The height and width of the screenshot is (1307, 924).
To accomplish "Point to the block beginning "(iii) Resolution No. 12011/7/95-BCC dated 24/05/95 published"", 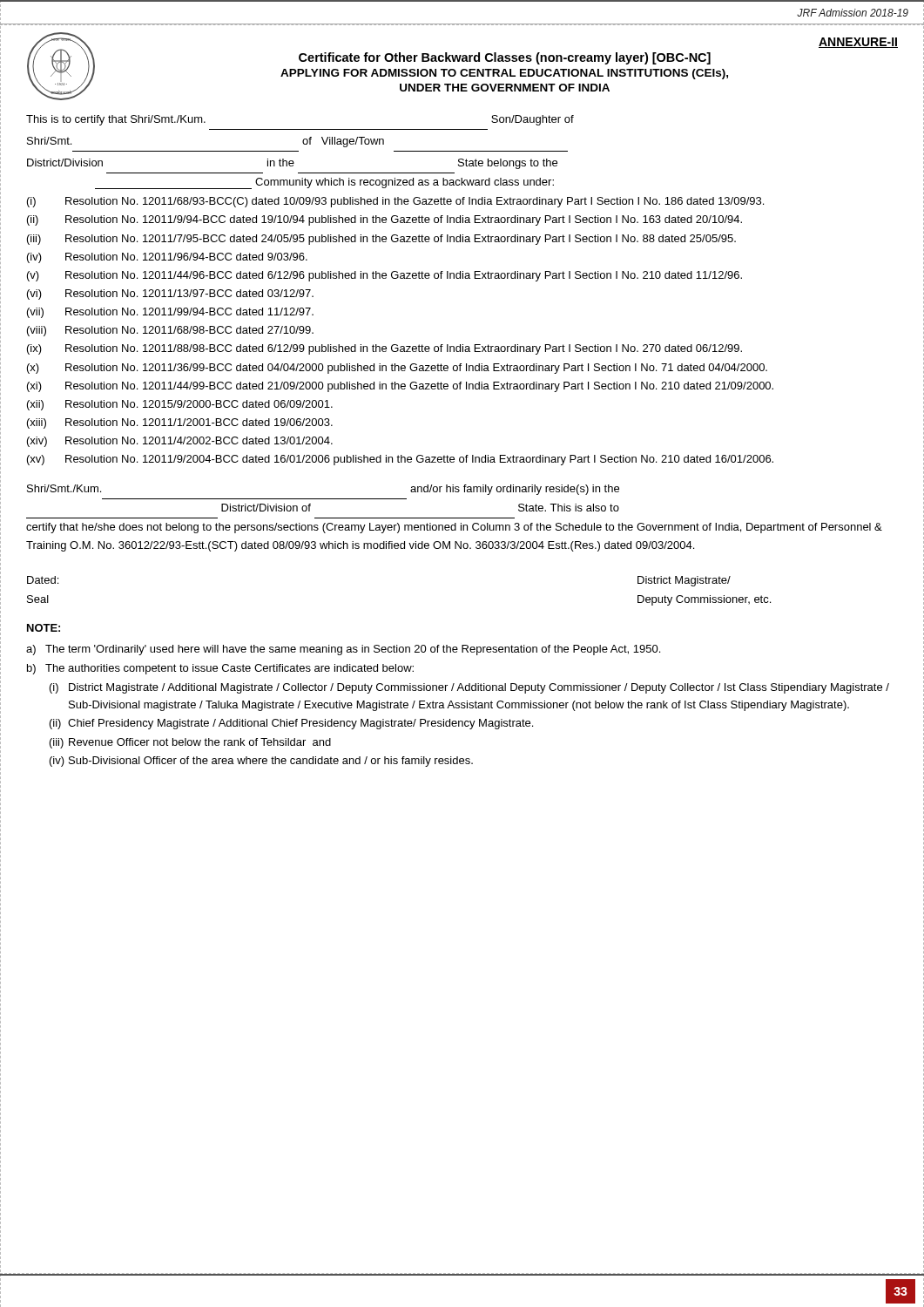I will point(462,238).
